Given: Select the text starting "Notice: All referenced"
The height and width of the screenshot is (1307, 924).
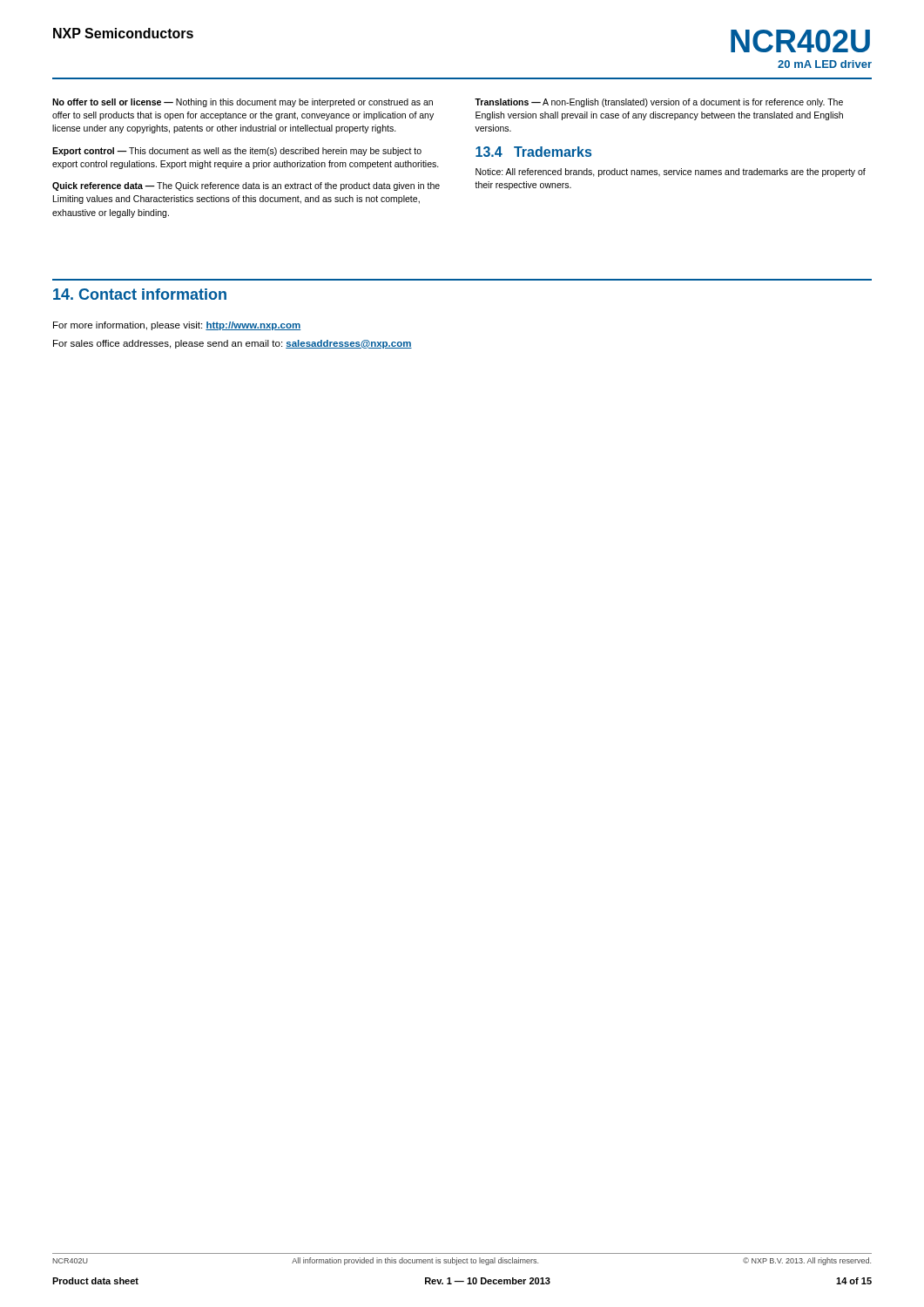Looking at the screenshot, I should coord(670,178).
